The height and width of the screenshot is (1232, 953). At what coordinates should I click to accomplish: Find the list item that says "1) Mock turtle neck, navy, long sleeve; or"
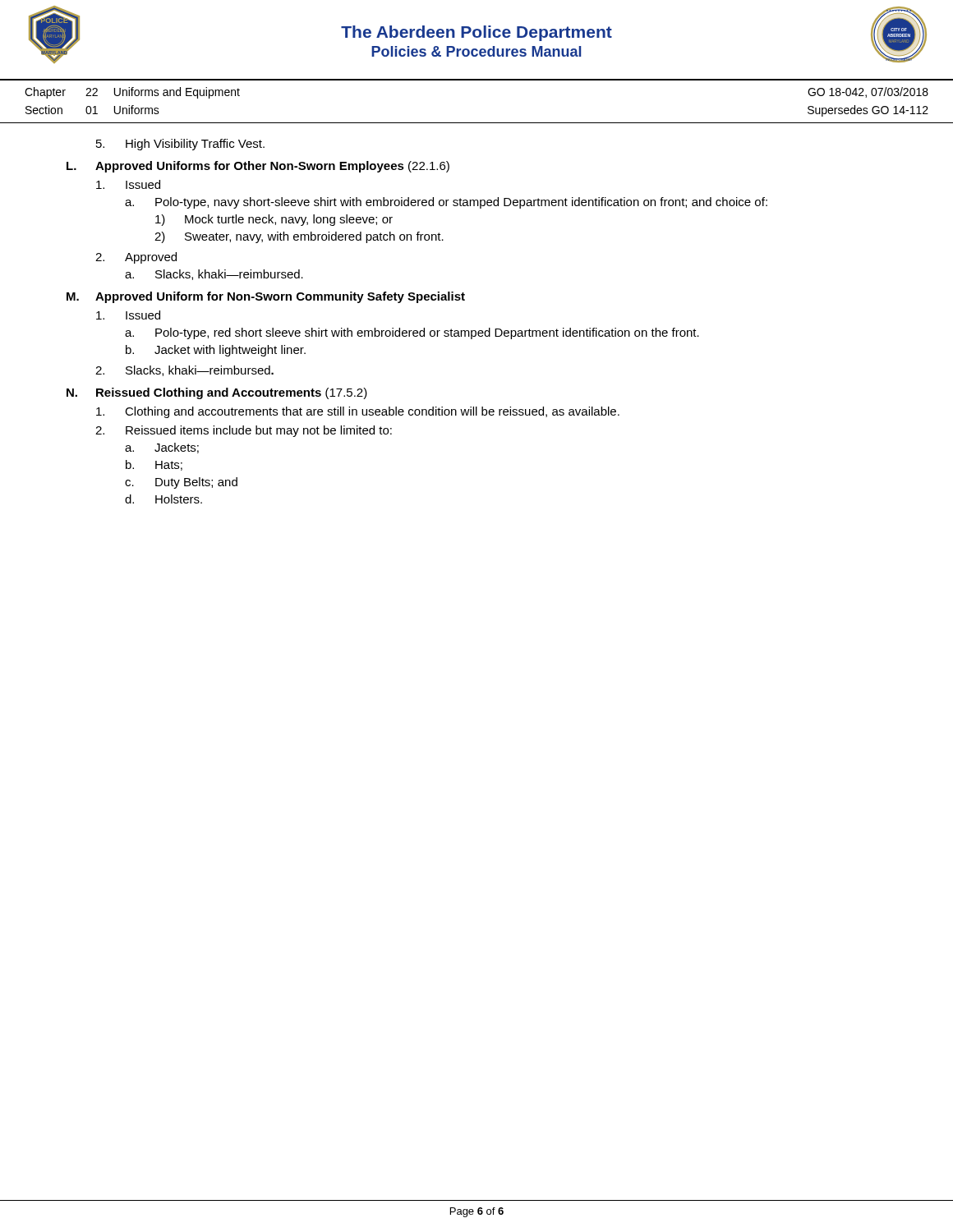[274, 219]
